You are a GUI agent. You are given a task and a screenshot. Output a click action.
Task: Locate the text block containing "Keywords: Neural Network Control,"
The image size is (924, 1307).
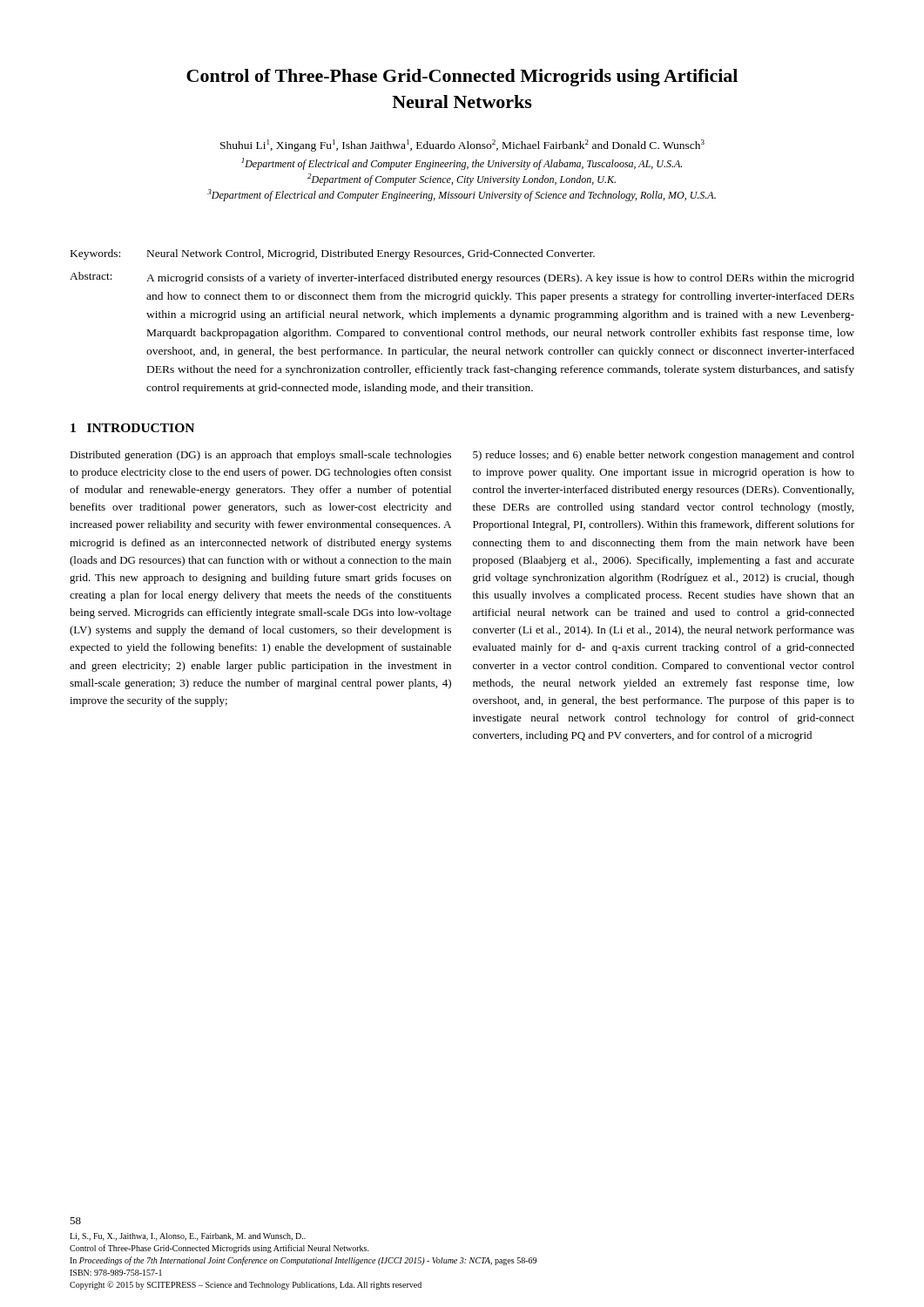(462, 254)
